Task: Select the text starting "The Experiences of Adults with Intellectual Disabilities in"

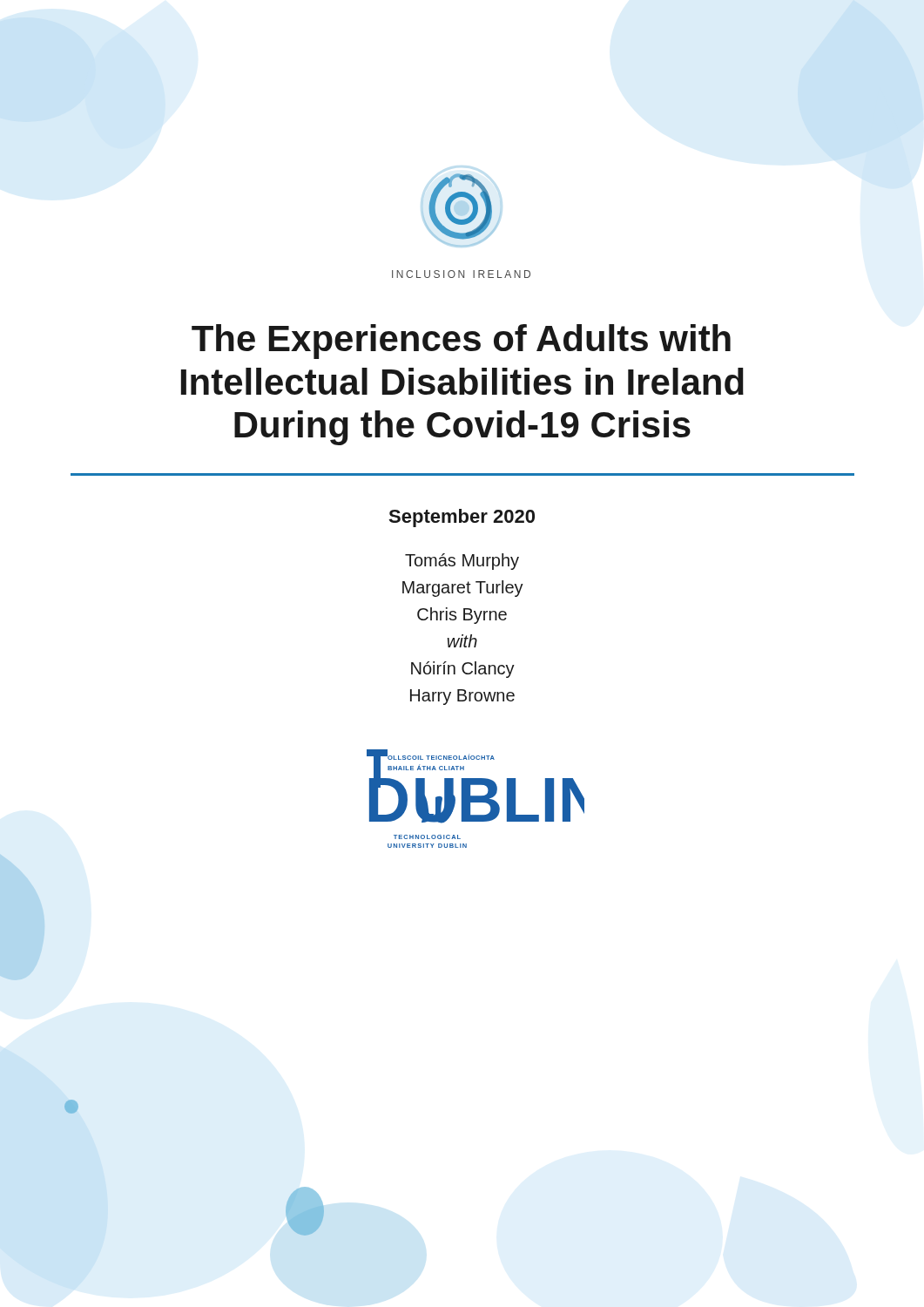Action: 462,382
